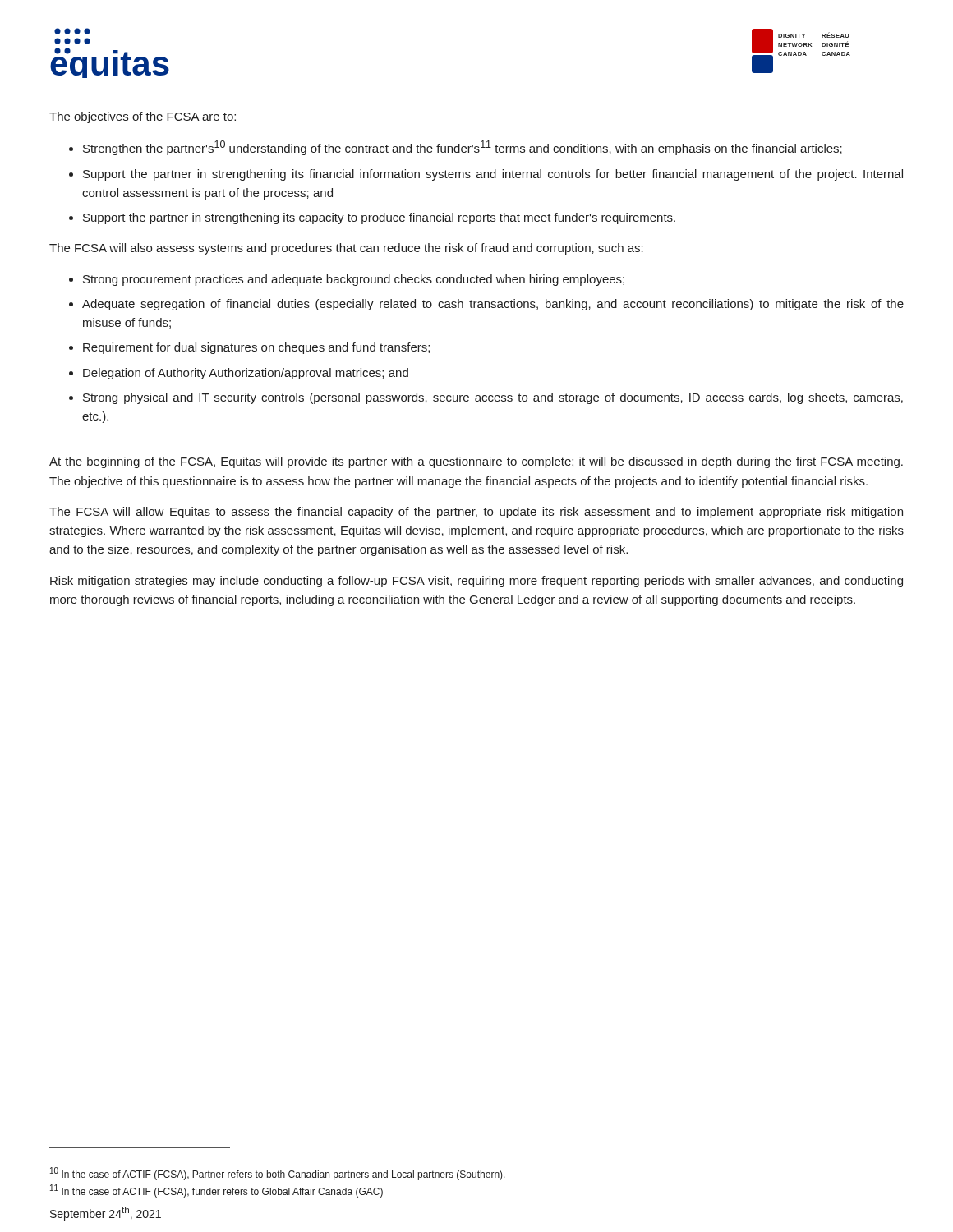Image resolution: width=953 pixels, height=1232 pixels.
Task: Select the text block with the text "The FCSA will also assess systems and procedures"
Action: coord(347,248)
